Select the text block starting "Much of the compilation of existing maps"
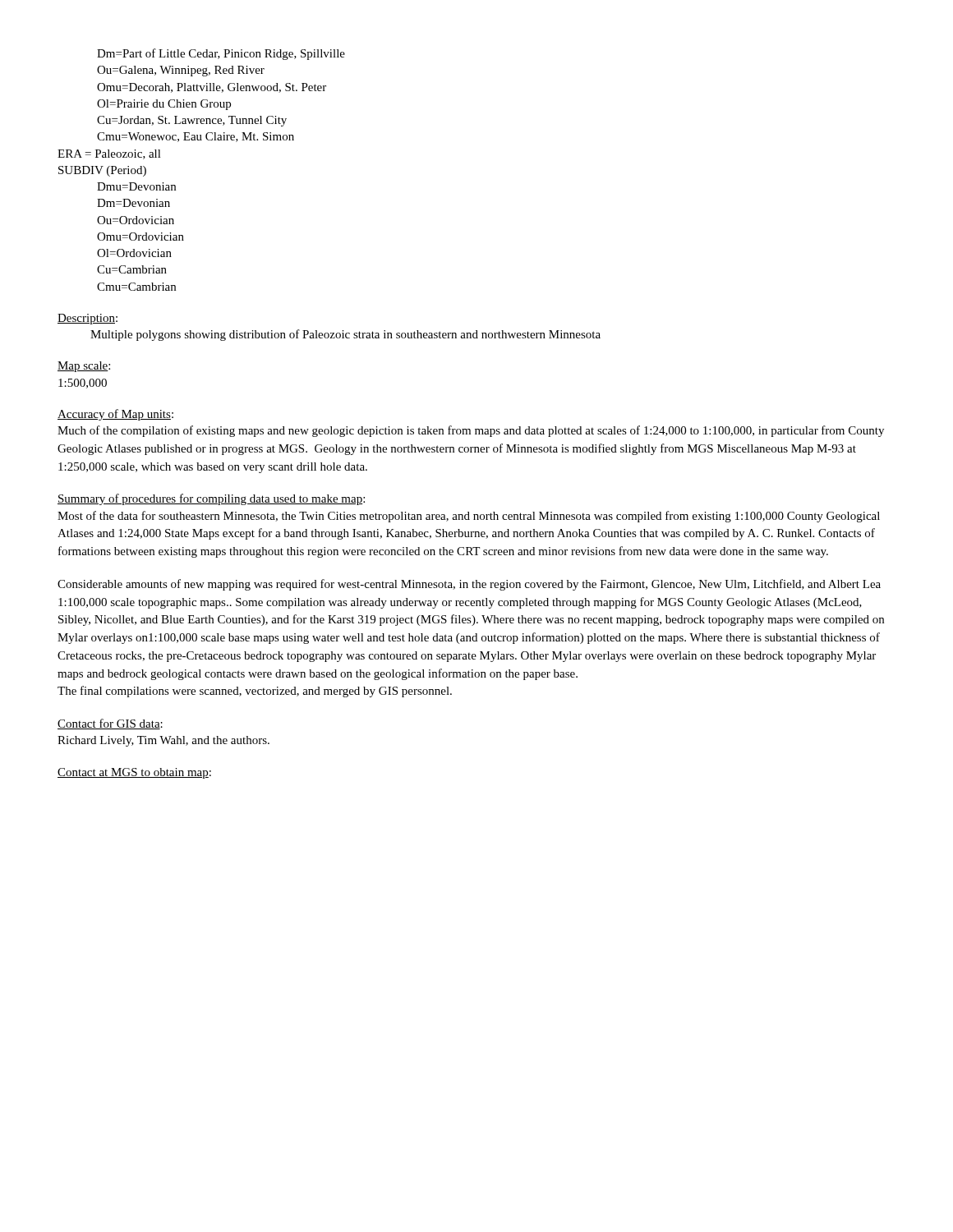The height and width of the screenshot is (1232, 953). point(471,448)
